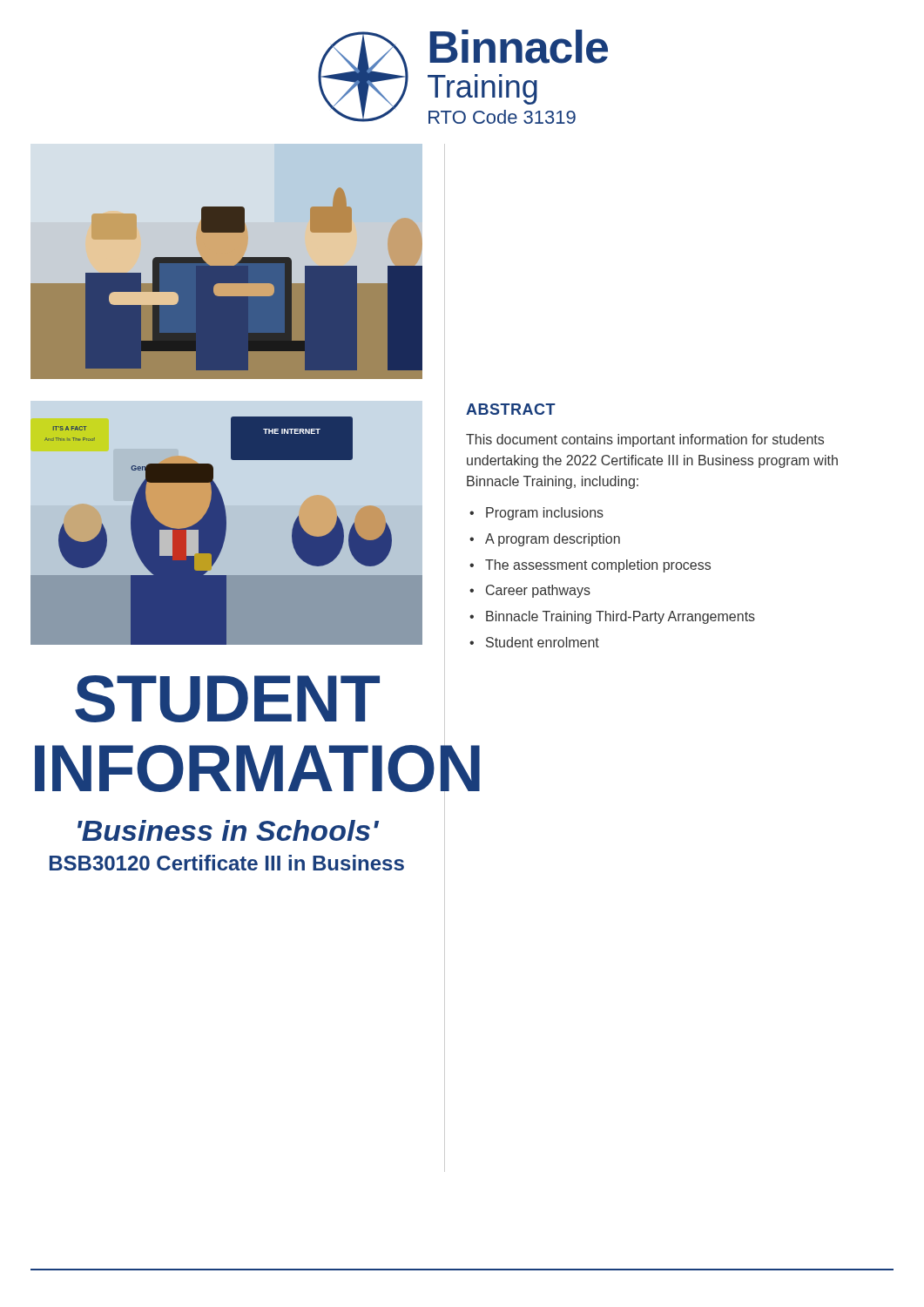Click on the element starting "Career pathways"
The height and width of the screenshot is (1307, 924).
coord(538,591)
